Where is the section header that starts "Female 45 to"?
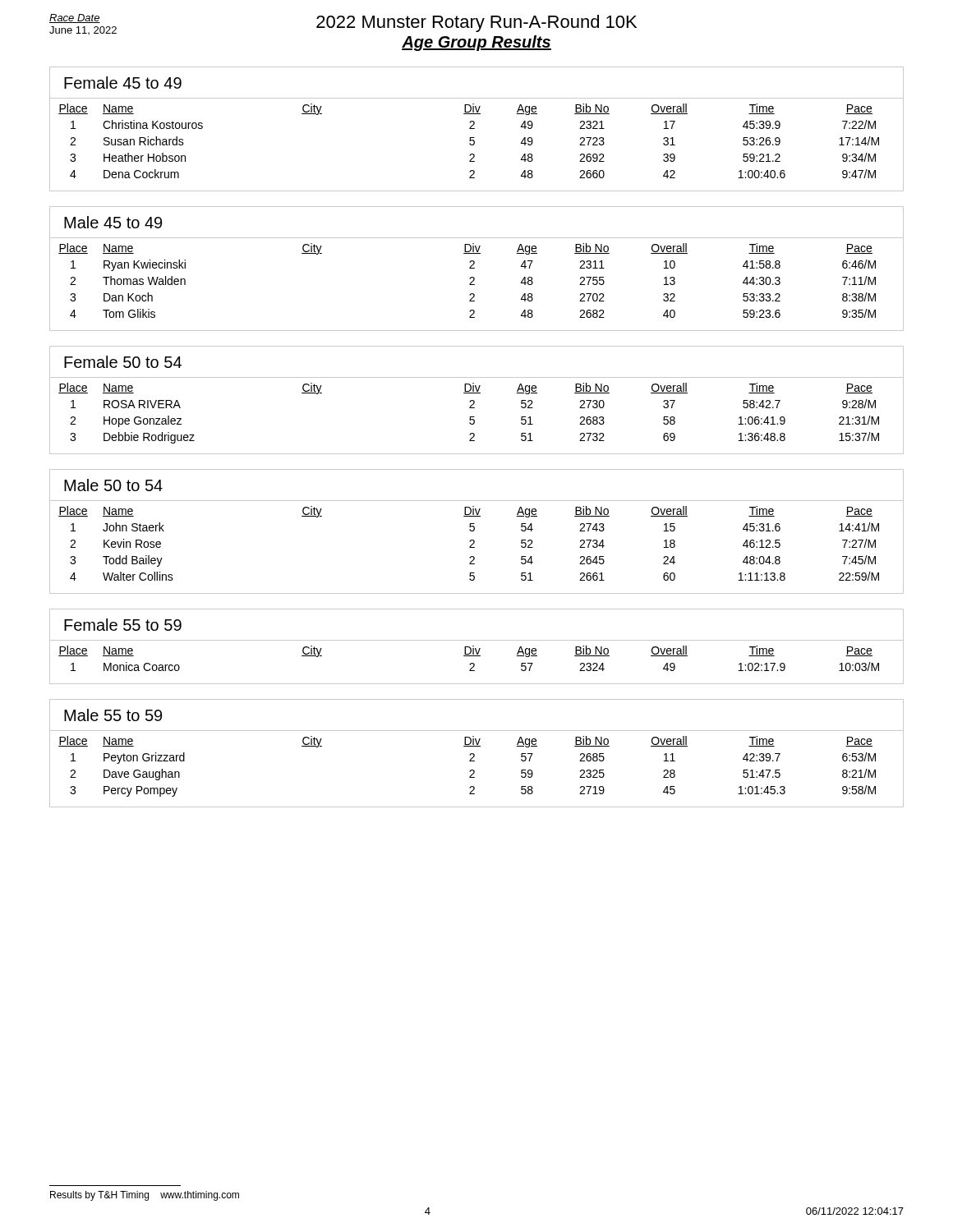 click(x=476, y=125)
